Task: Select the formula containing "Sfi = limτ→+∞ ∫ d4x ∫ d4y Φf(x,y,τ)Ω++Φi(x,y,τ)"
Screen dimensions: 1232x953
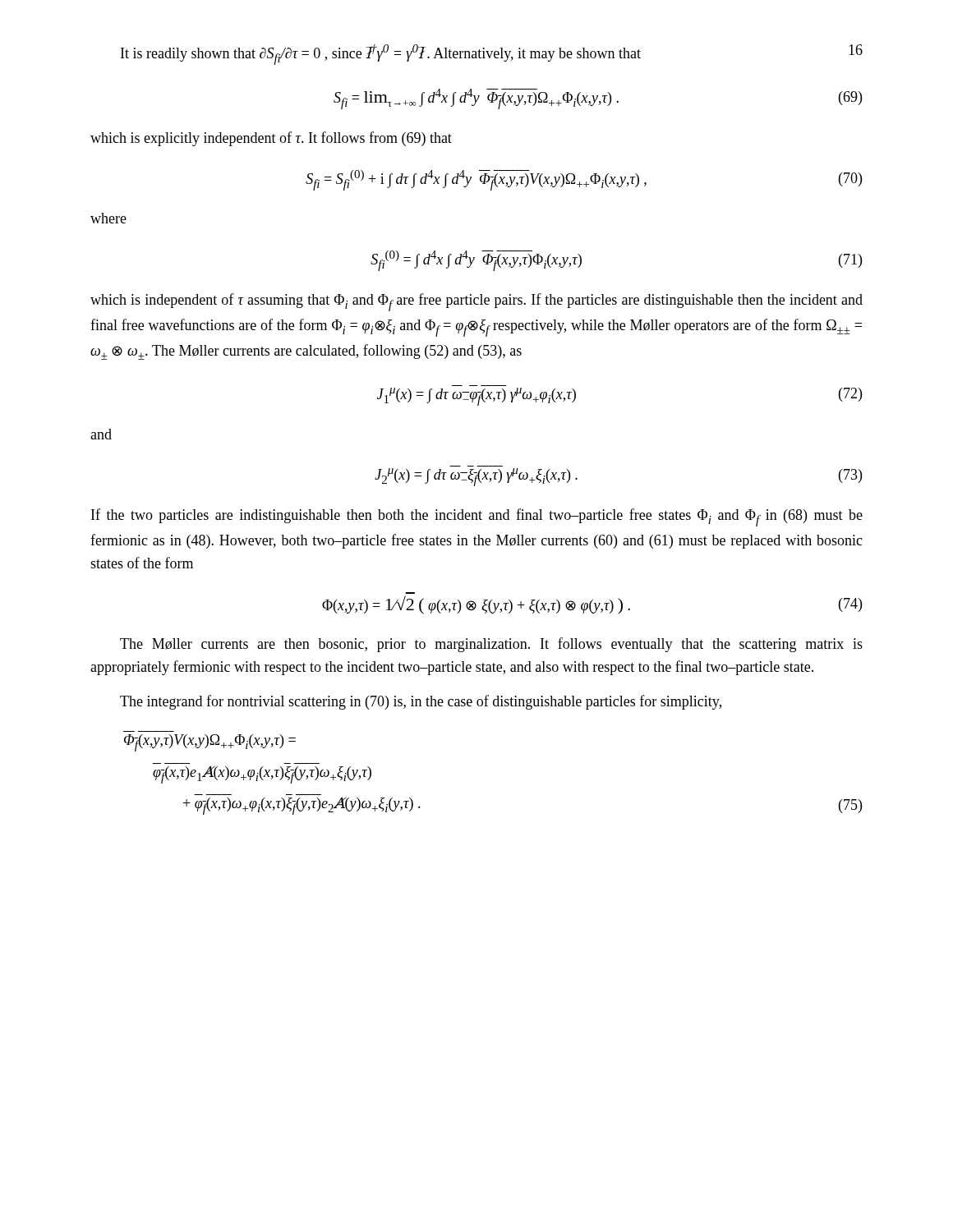Action: click(x=598, y=98)
